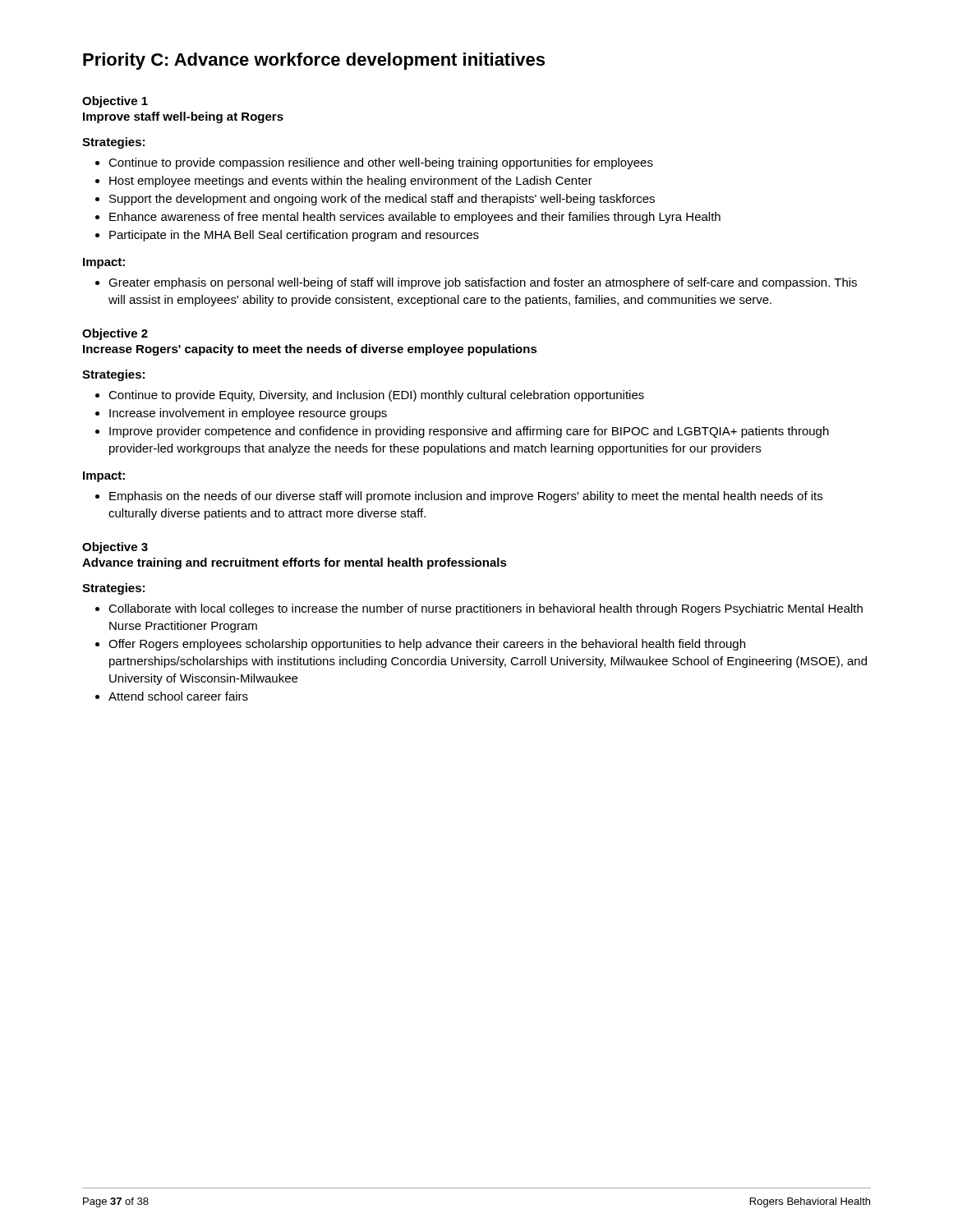This screenshot has height=1232, width=953.
Task: Locate the text starting "Participate in the MHA Bell"
Action: 476,234
